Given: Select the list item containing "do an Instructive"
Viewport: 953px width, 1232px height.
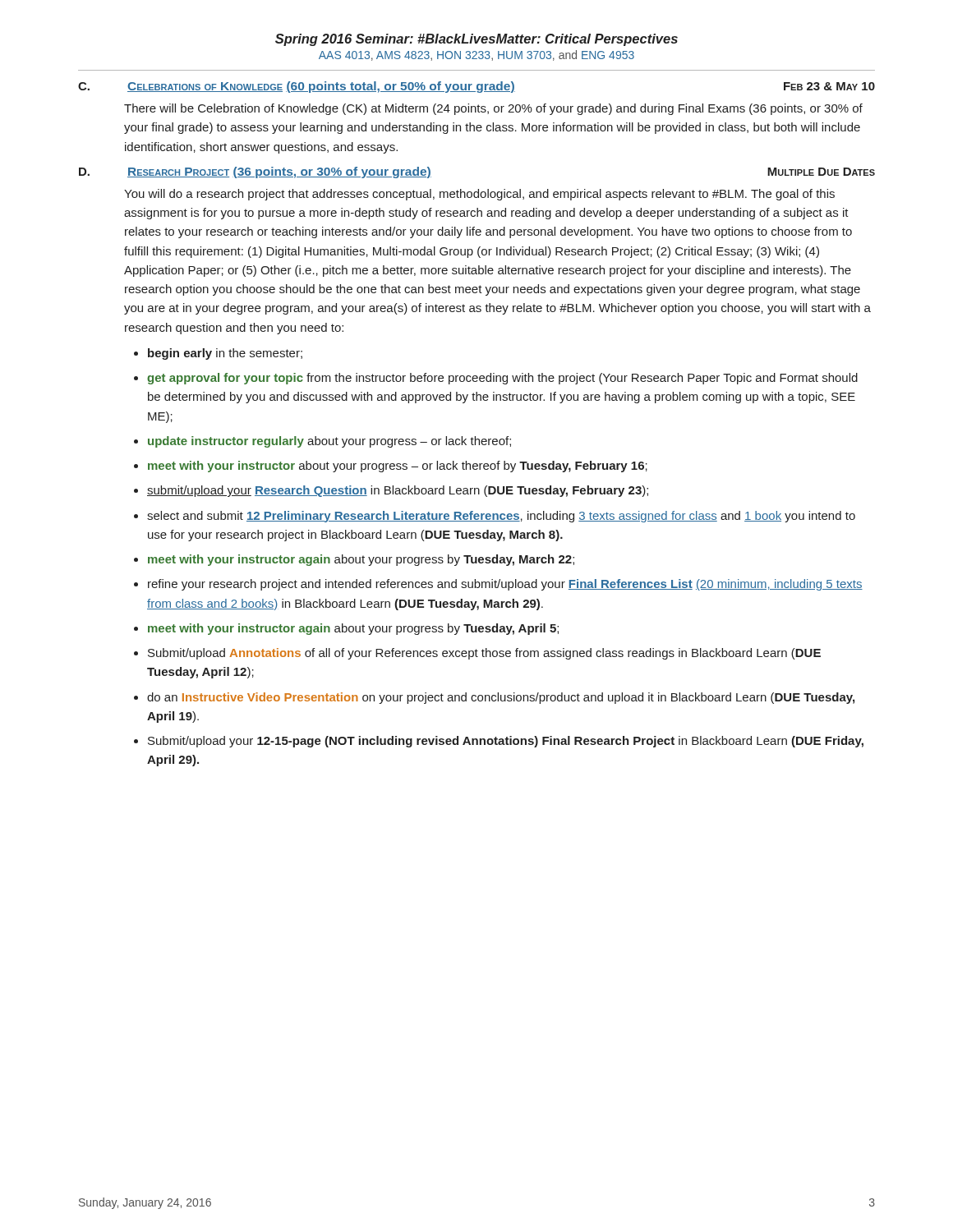Looking at the screenshot, I should (501, 706).
